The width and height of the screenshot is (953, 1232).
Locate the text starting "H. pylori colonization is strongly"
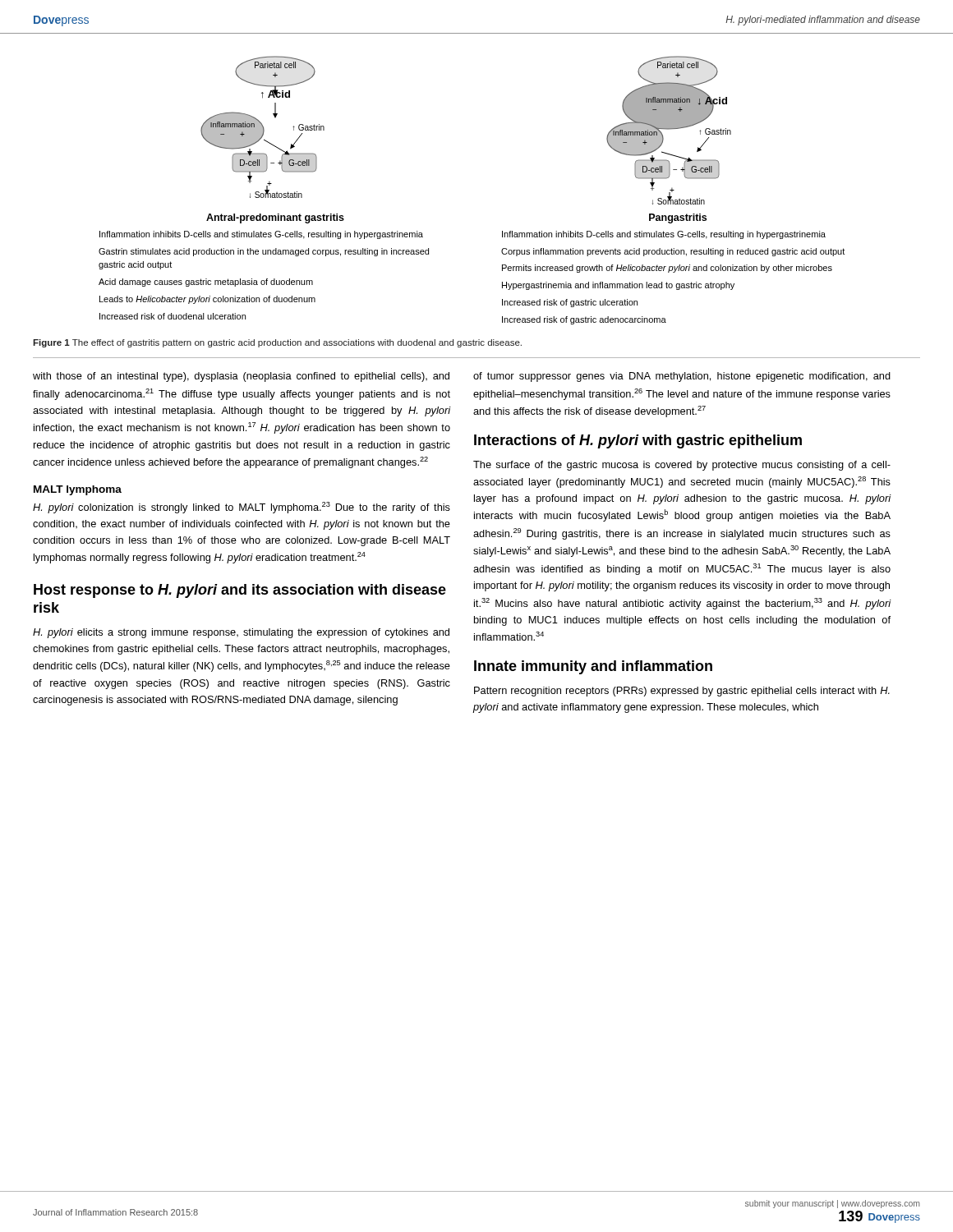click(x=242, y=532)
